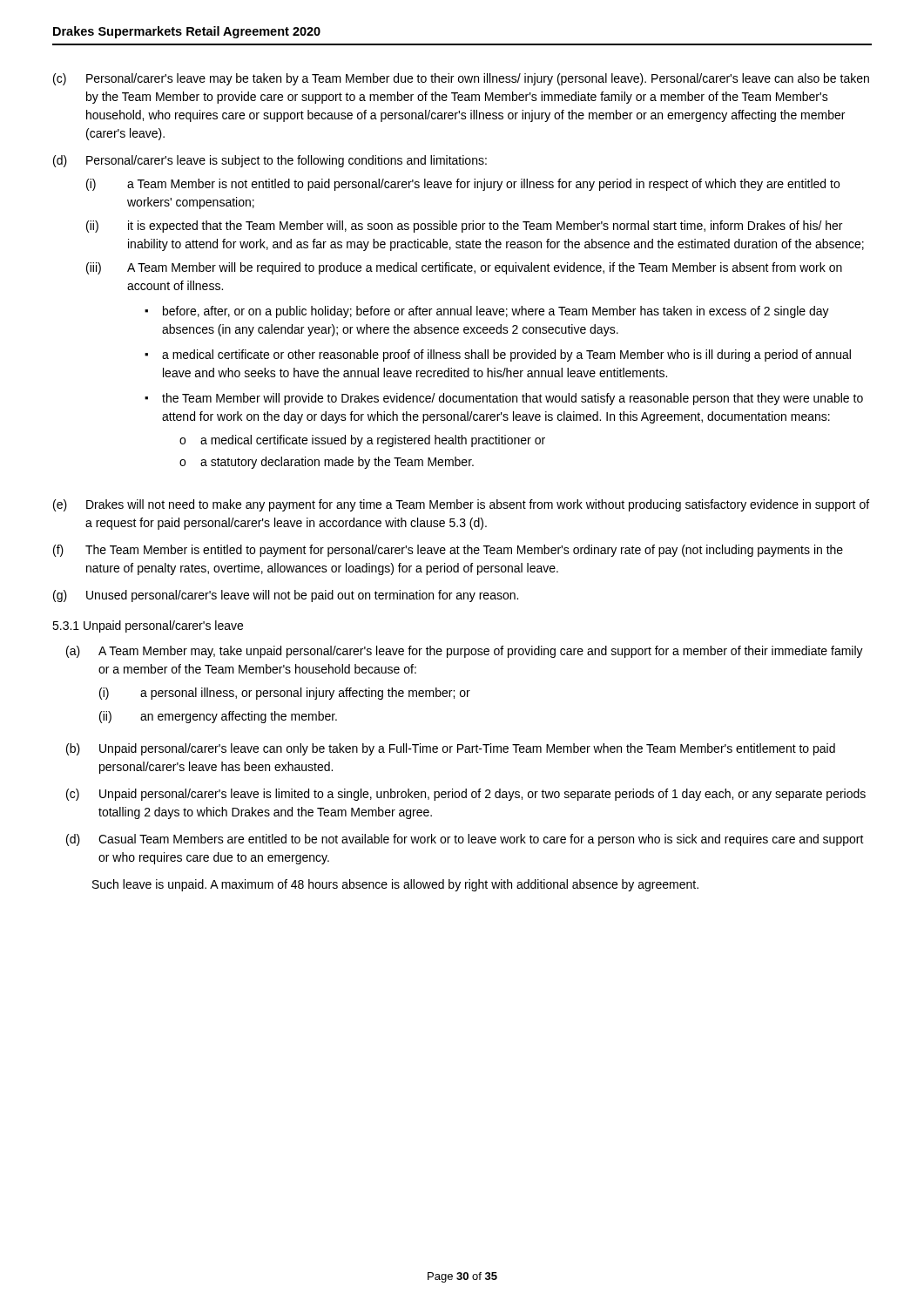924x1307 pixels.
Task: Navigate to the element starting "▪ the Team Member will"
Action: (508, 432)
